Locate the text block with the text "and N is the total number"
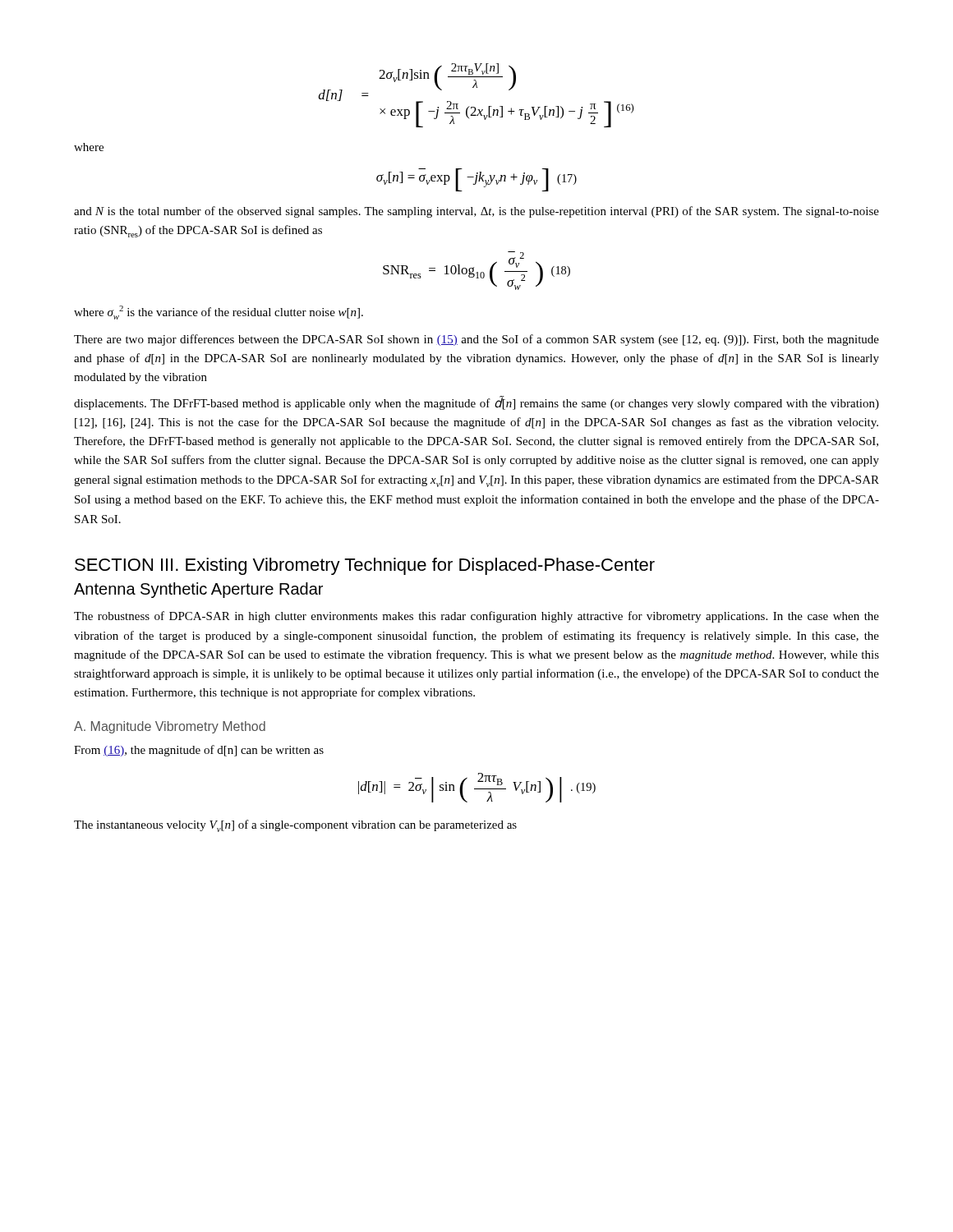Image resolution: width=953 pixels, height=1232 pixels. [476, 222]
